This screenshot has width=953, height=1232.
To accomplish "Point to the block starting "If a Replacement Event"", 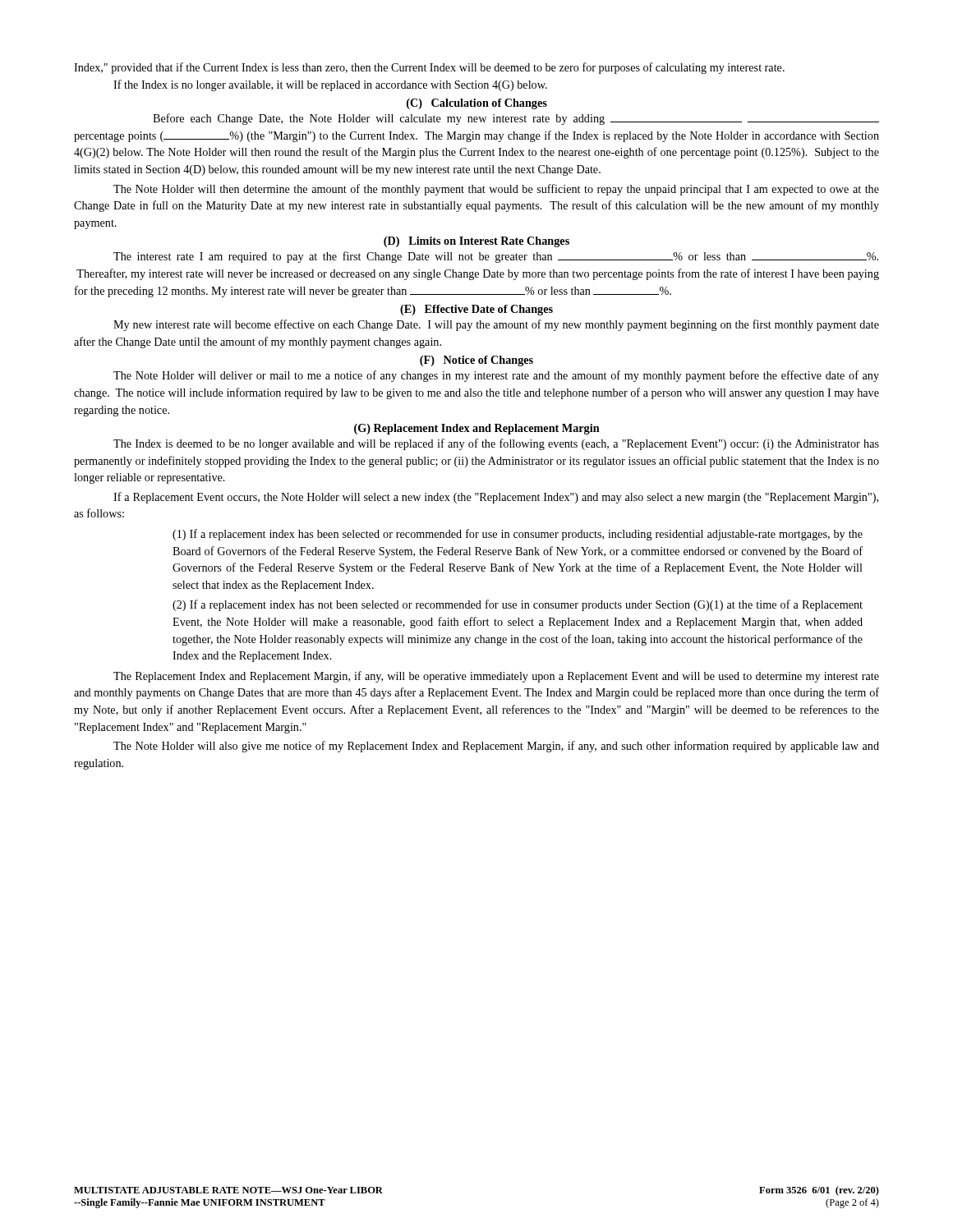I will (x=476, y=505).
